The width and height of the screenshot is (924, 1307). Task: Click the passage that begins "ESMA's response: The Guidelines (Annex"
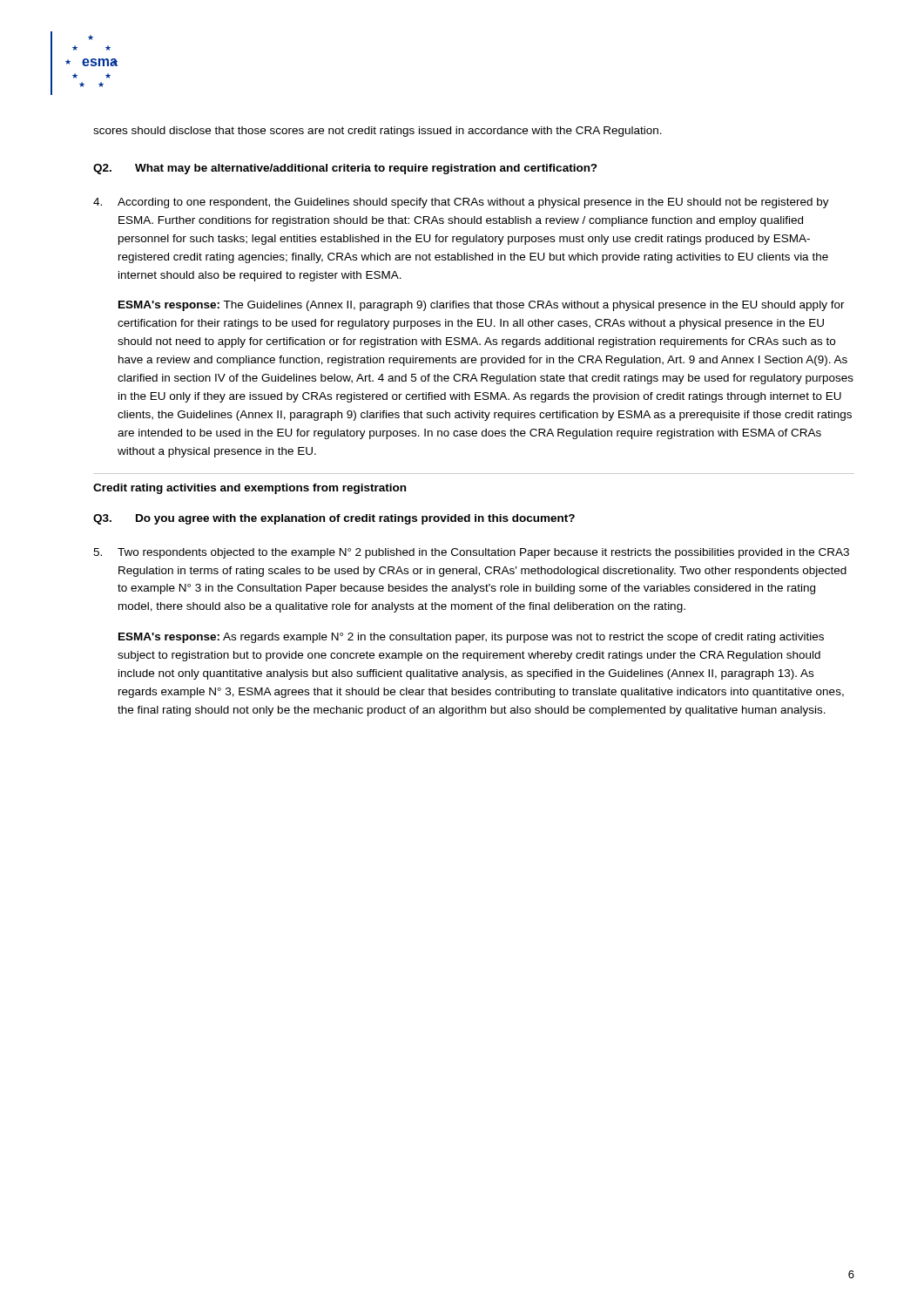click(x=485, y=378)
